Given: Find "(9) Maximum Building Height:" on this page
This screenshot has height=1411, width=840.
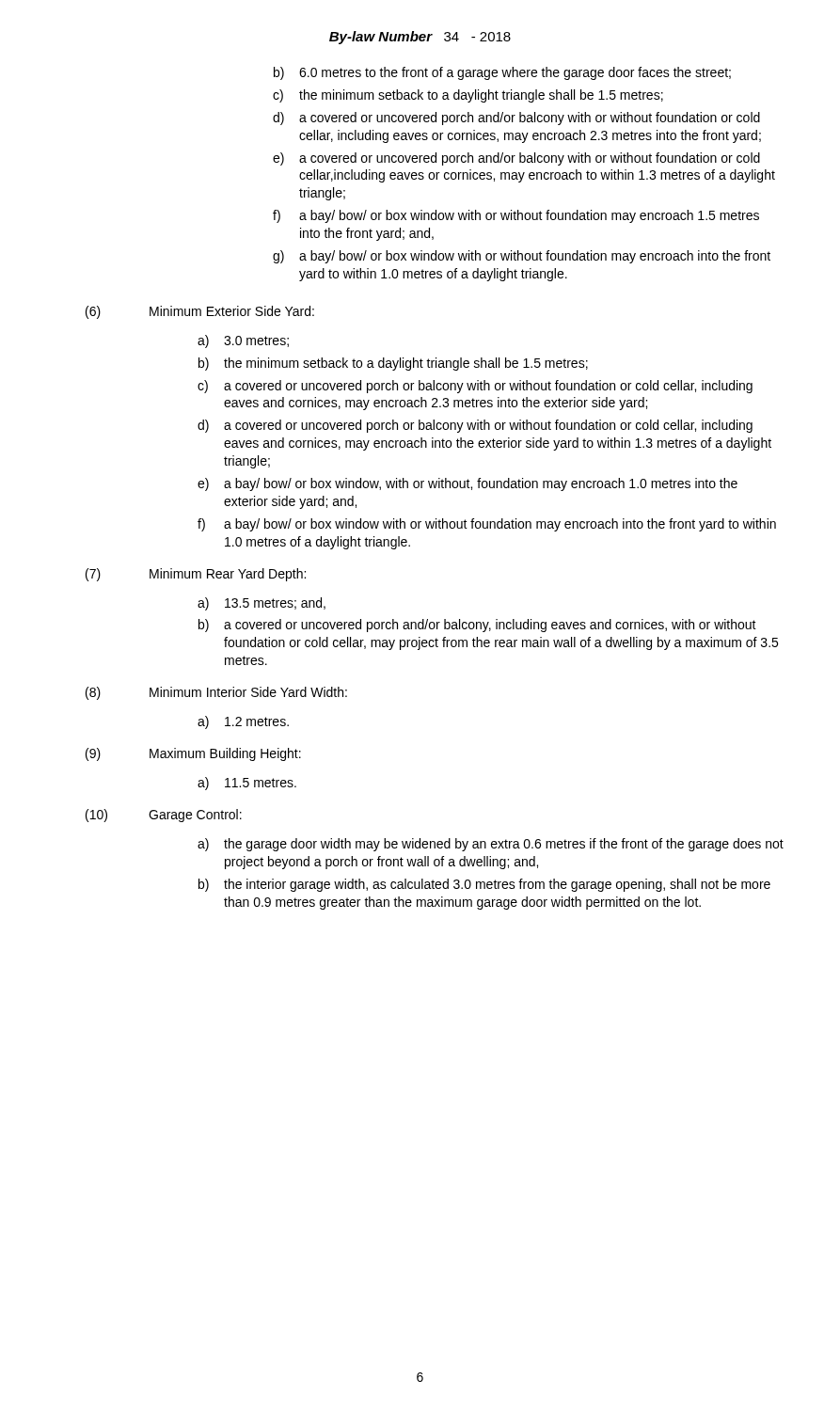Looking at the screenshot, I should tap(193, 754).
